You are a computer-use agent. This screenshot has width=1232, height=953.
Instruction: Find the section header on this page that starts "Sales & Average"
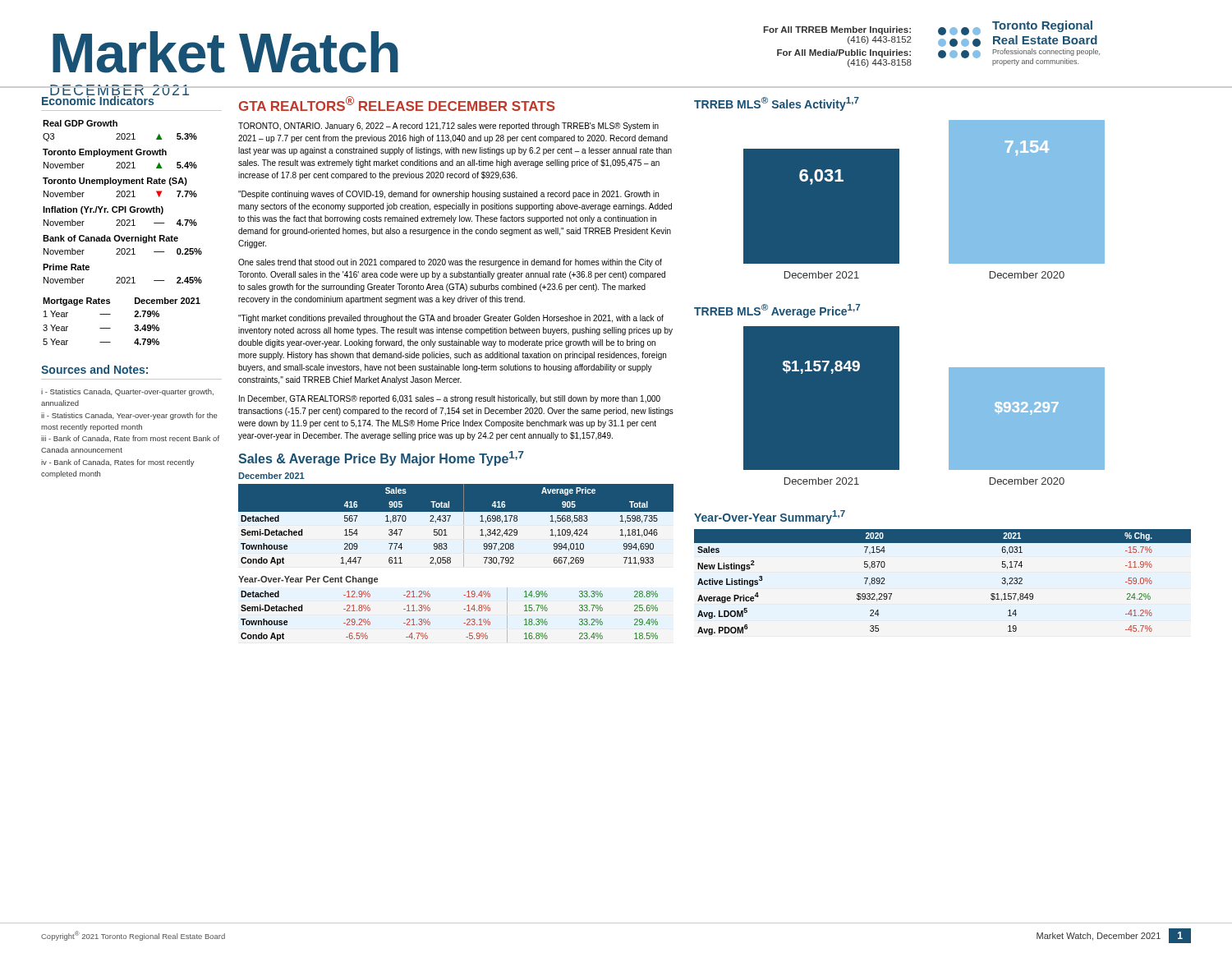tap(381, 457)
